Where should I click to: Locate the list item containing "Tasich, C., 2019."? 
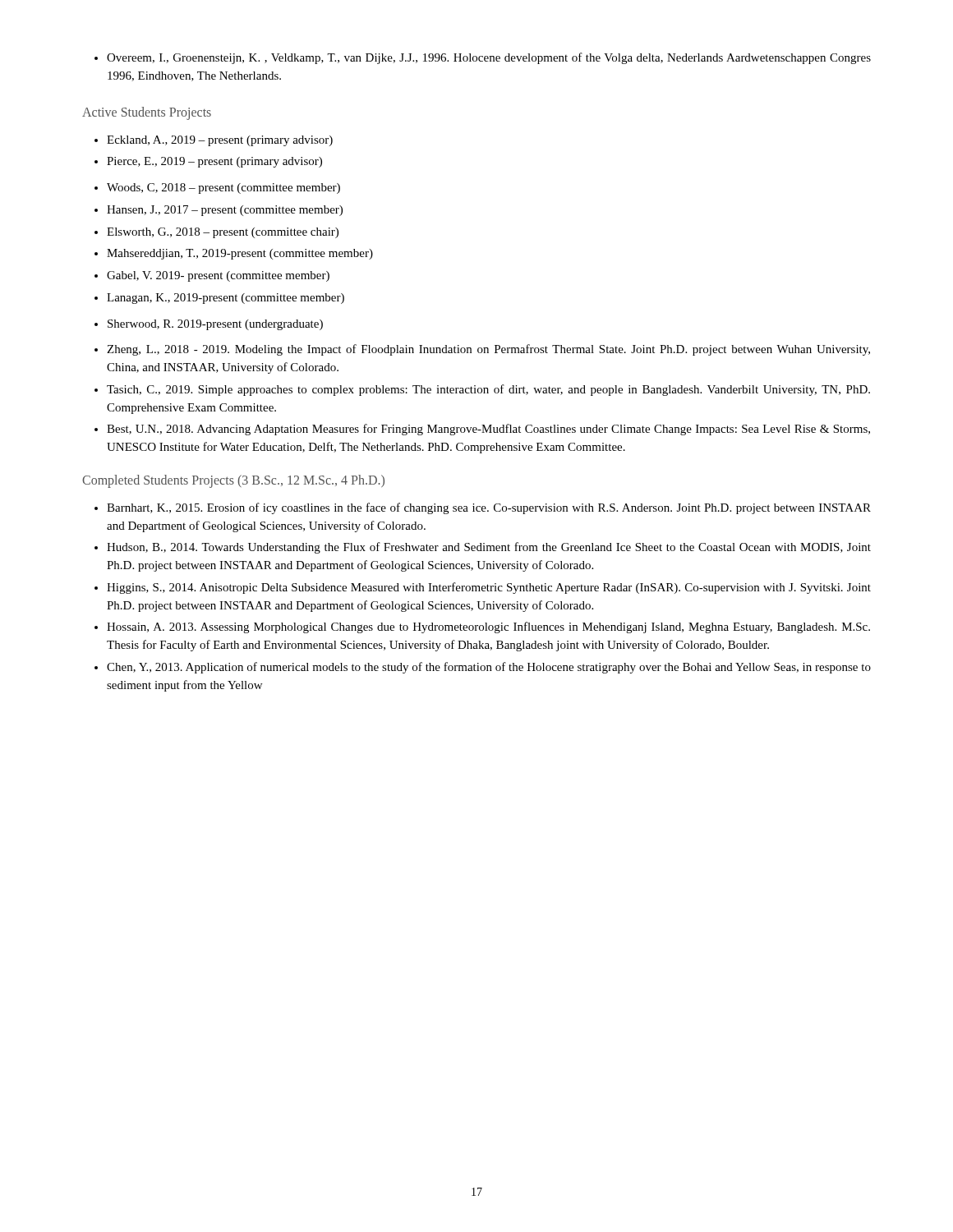pyautogui.click(x=489, y=399)
